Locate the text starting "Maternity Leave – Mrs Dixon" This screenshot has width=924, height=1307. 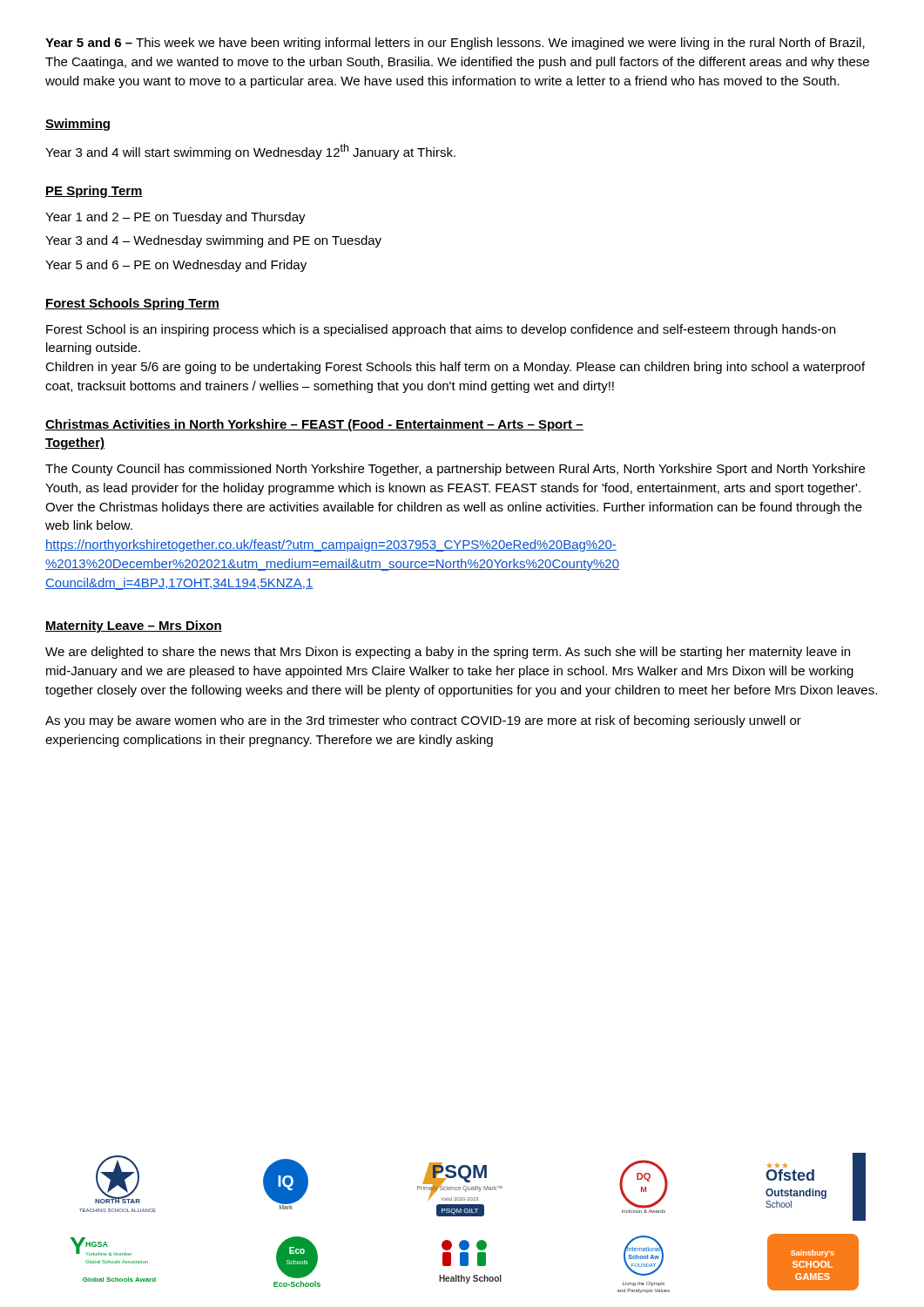[x=133, y=625]
